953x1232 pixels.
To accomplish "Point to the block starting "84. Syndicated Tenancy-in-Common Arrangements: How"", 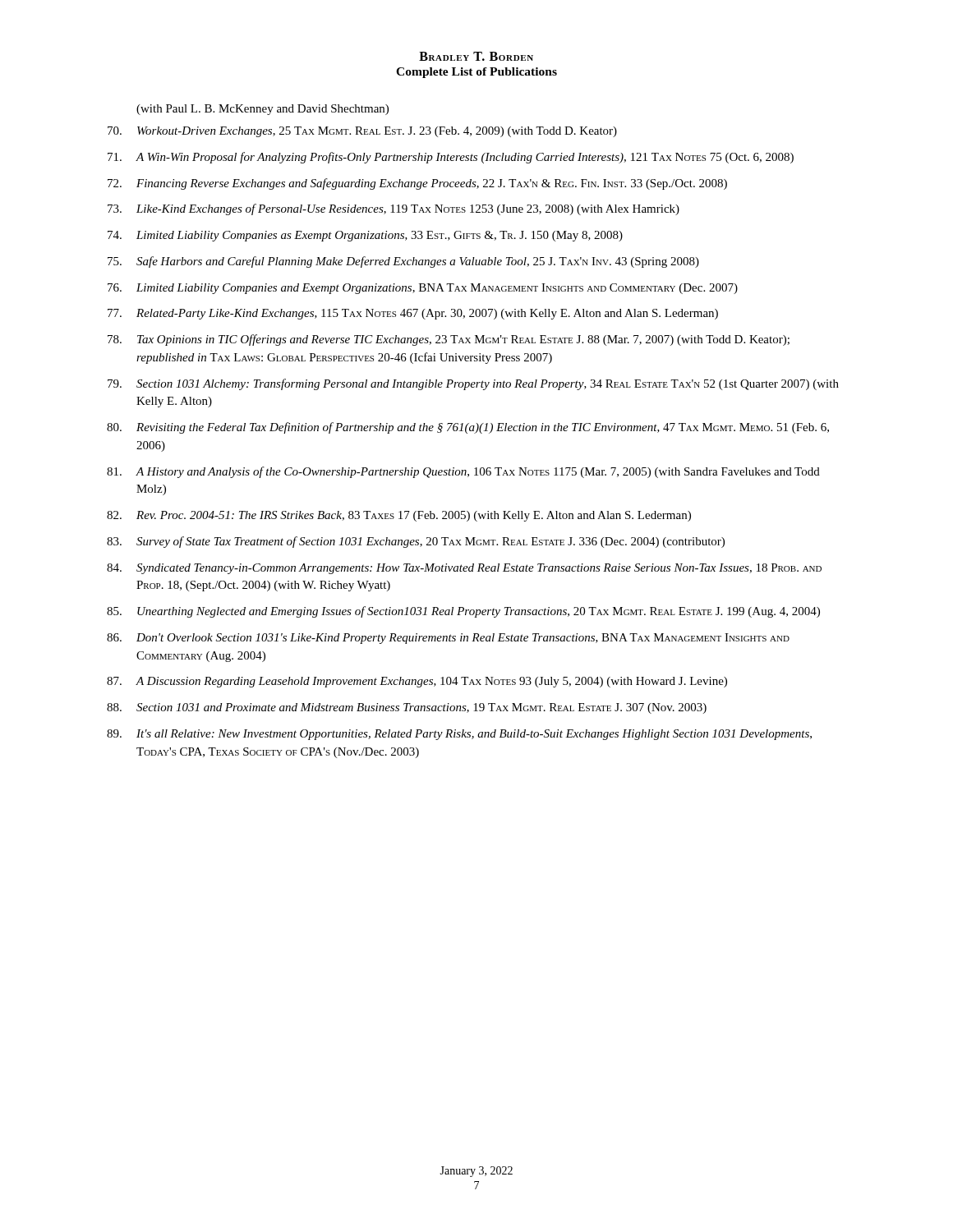I will [x=476, y=577].
